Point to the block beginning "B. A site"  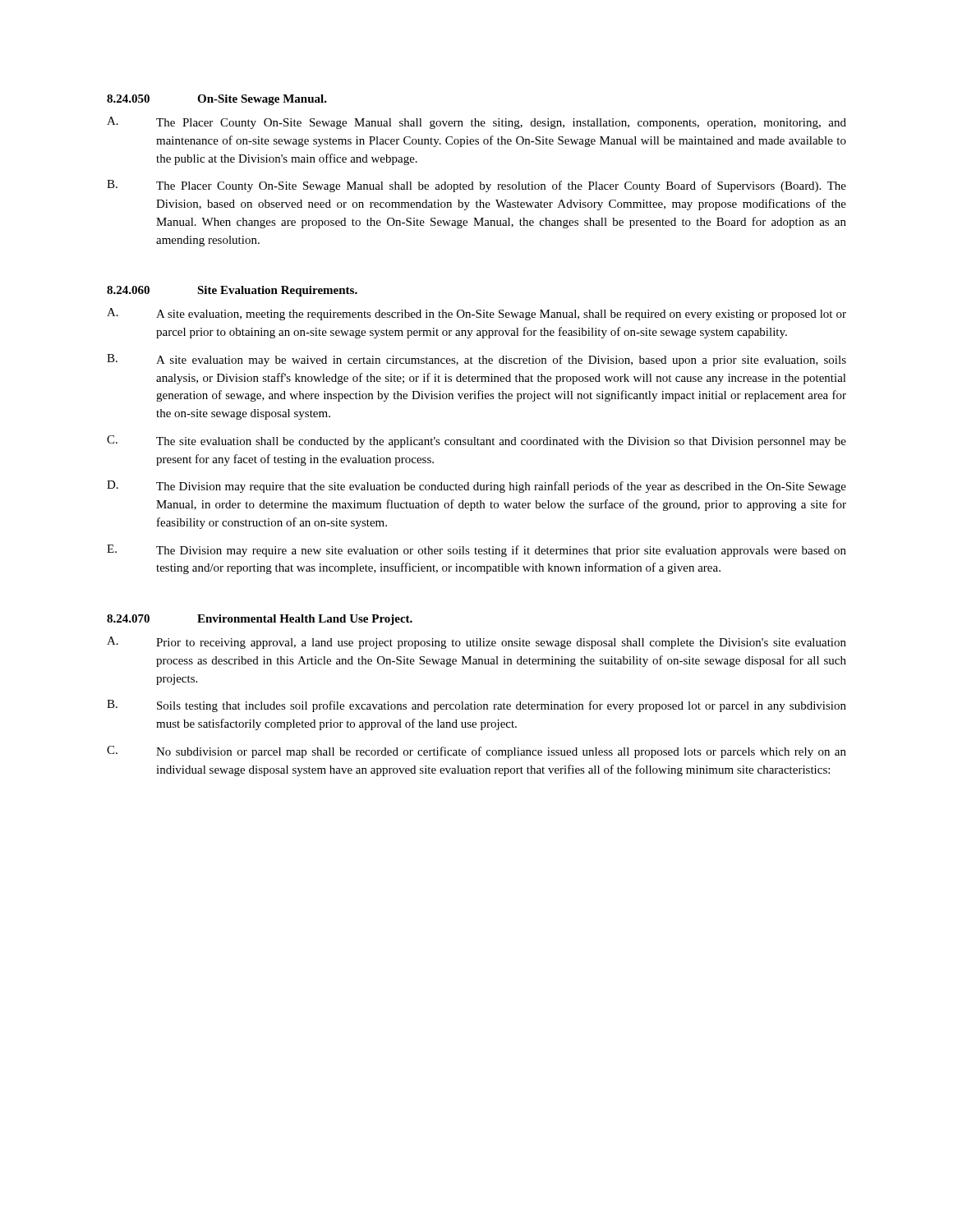click(476, 387)
